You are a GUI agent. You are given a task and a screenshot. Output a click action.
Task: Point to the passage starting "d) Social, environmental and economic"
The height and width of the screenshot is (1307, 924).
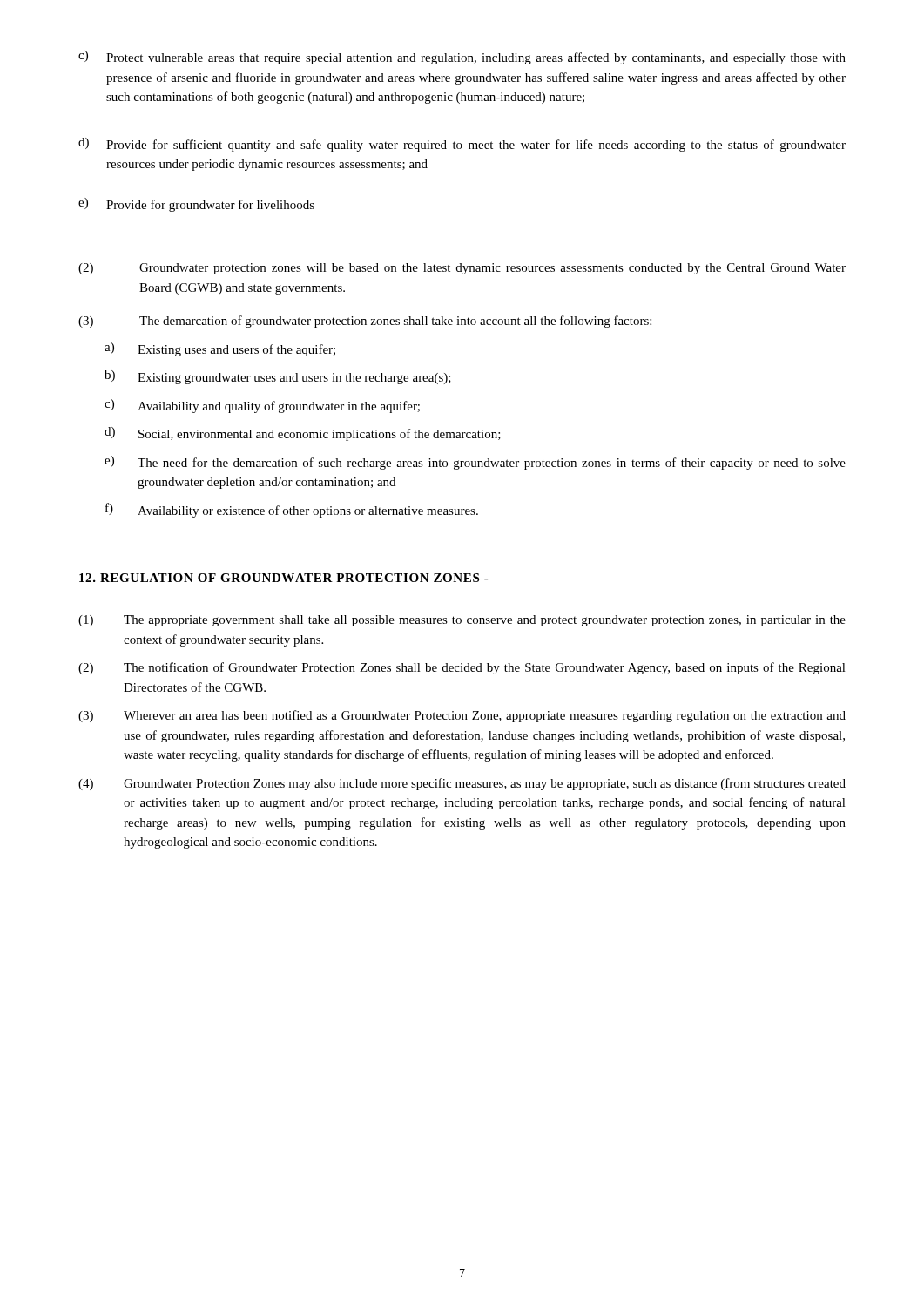coord(475,434)
